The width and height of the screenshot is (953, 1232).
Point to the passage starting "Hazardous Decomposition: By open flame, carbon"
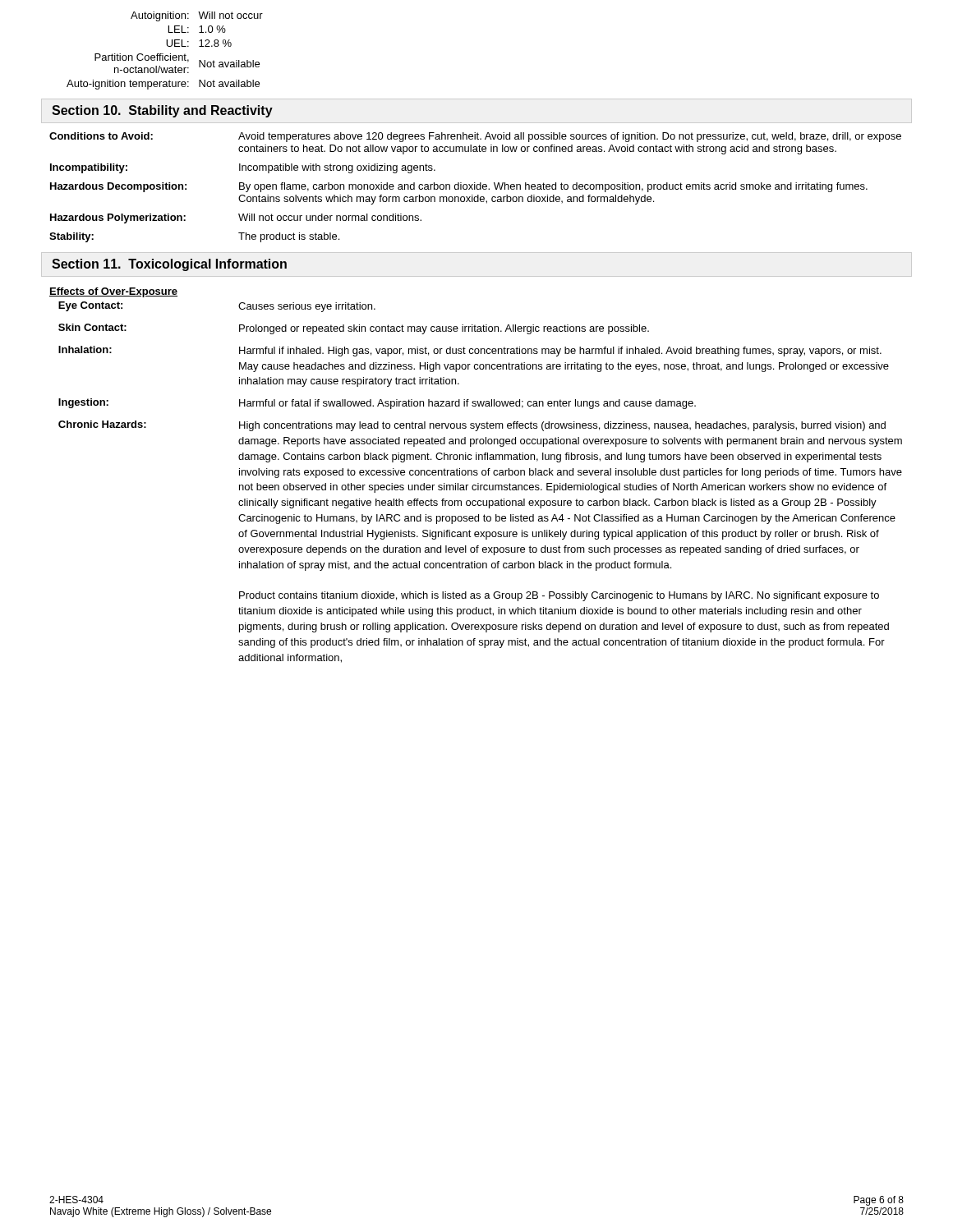[x=476, y=192]
